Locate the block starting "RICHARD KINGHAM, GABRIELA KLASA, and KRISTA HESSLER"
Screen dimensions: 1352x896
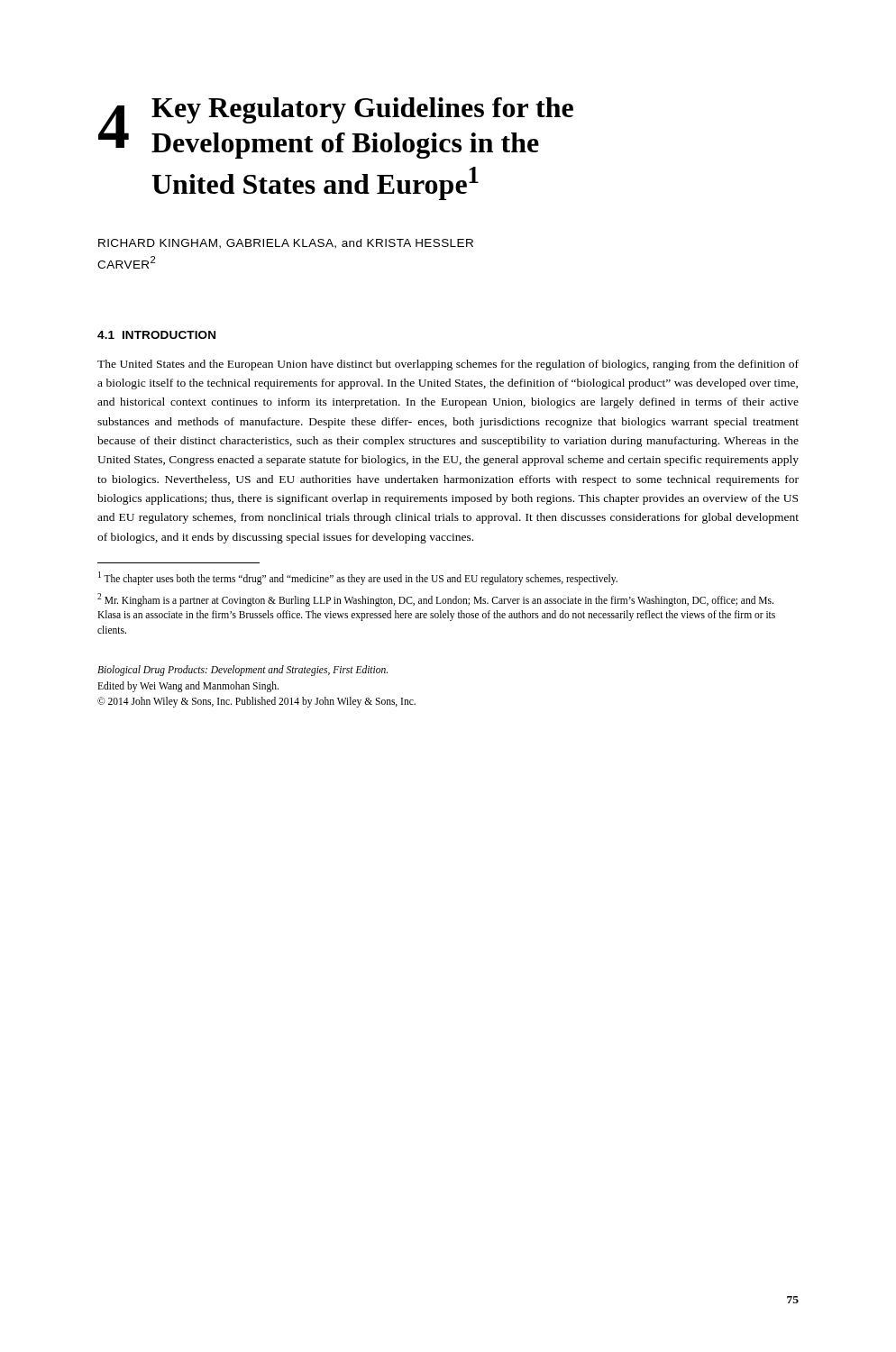286,253
